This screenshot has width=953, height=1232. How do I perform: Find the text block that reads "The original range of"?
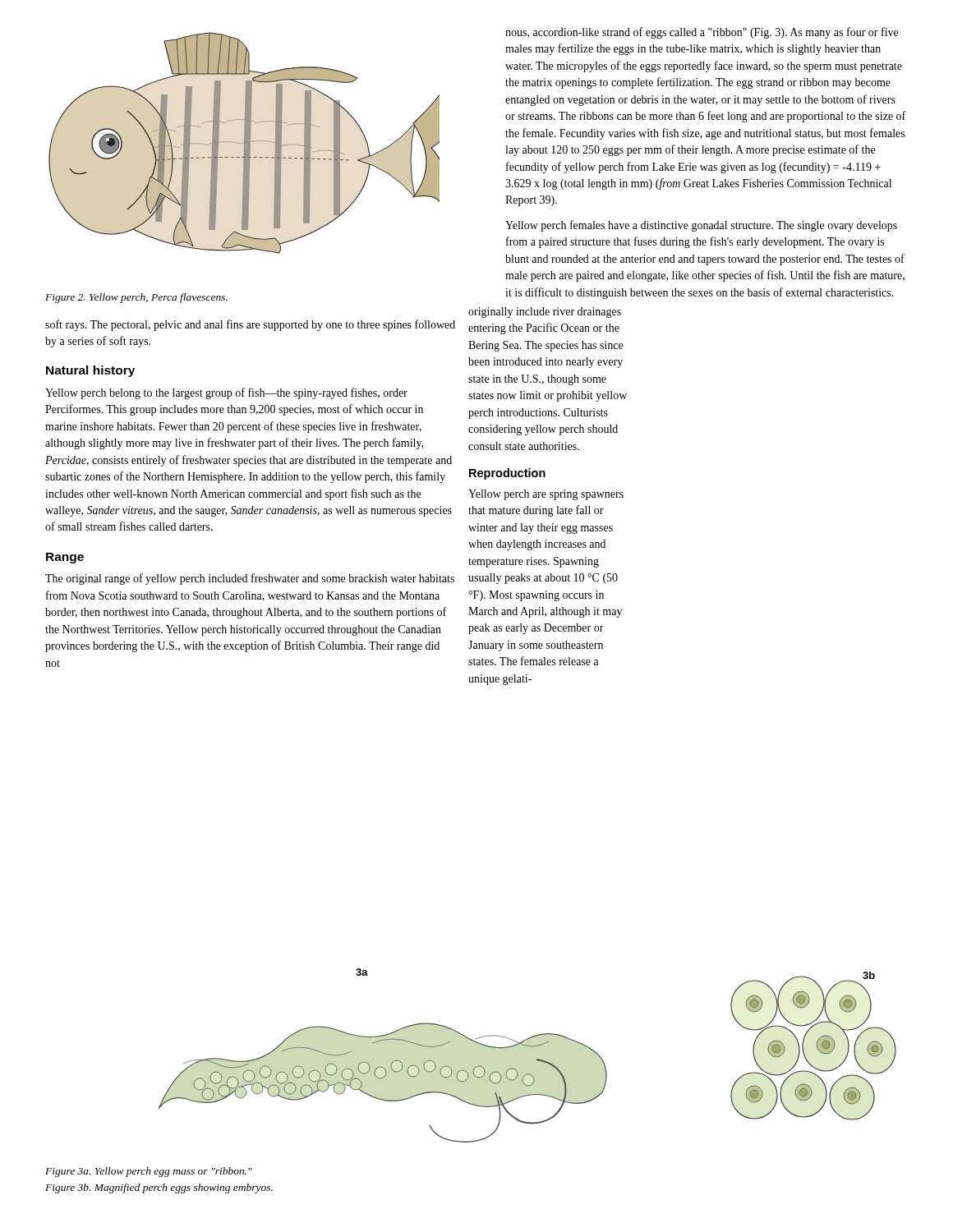point(250,621)
